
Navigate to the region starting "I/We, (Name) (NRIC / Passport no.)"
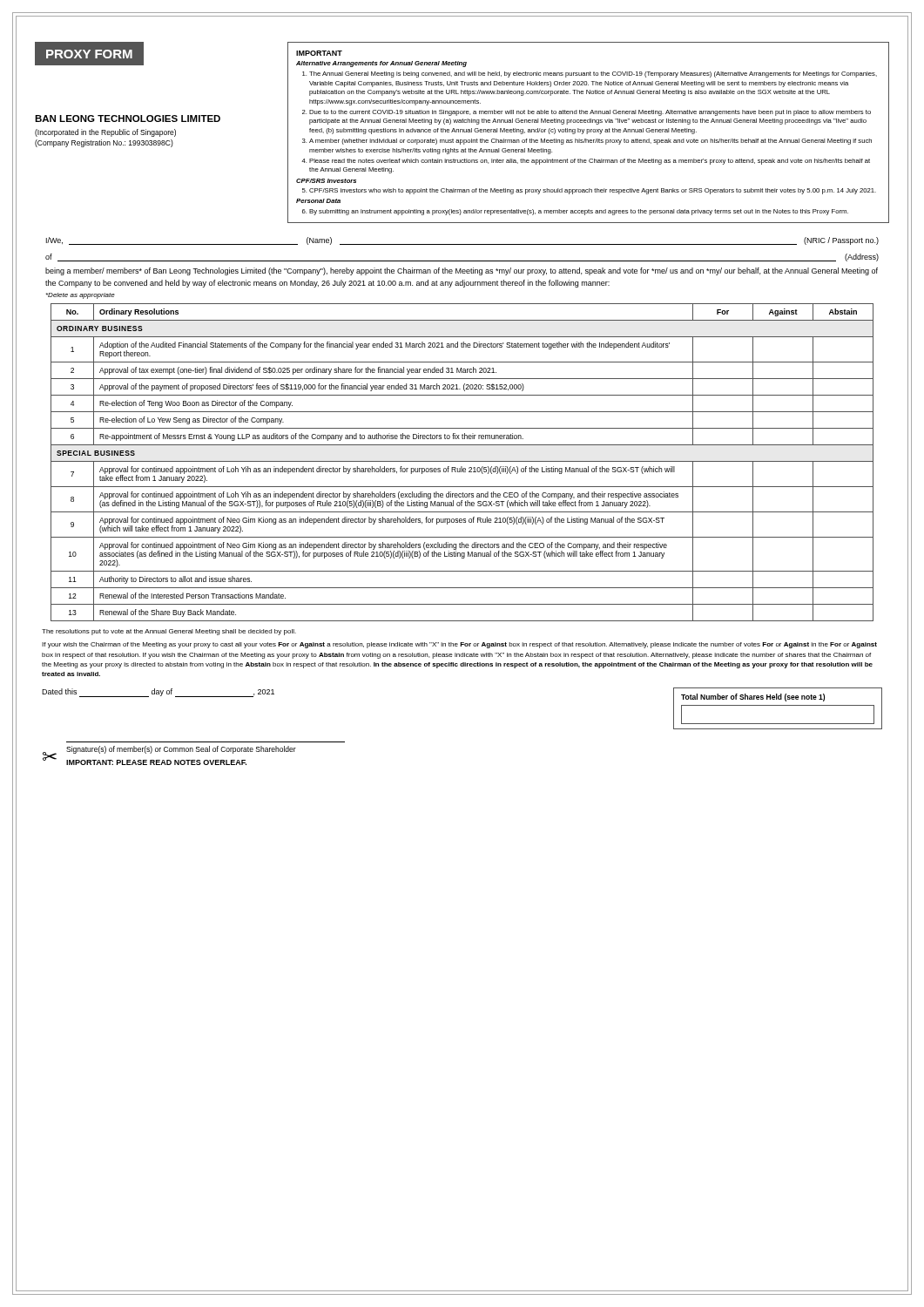(462, 239)
